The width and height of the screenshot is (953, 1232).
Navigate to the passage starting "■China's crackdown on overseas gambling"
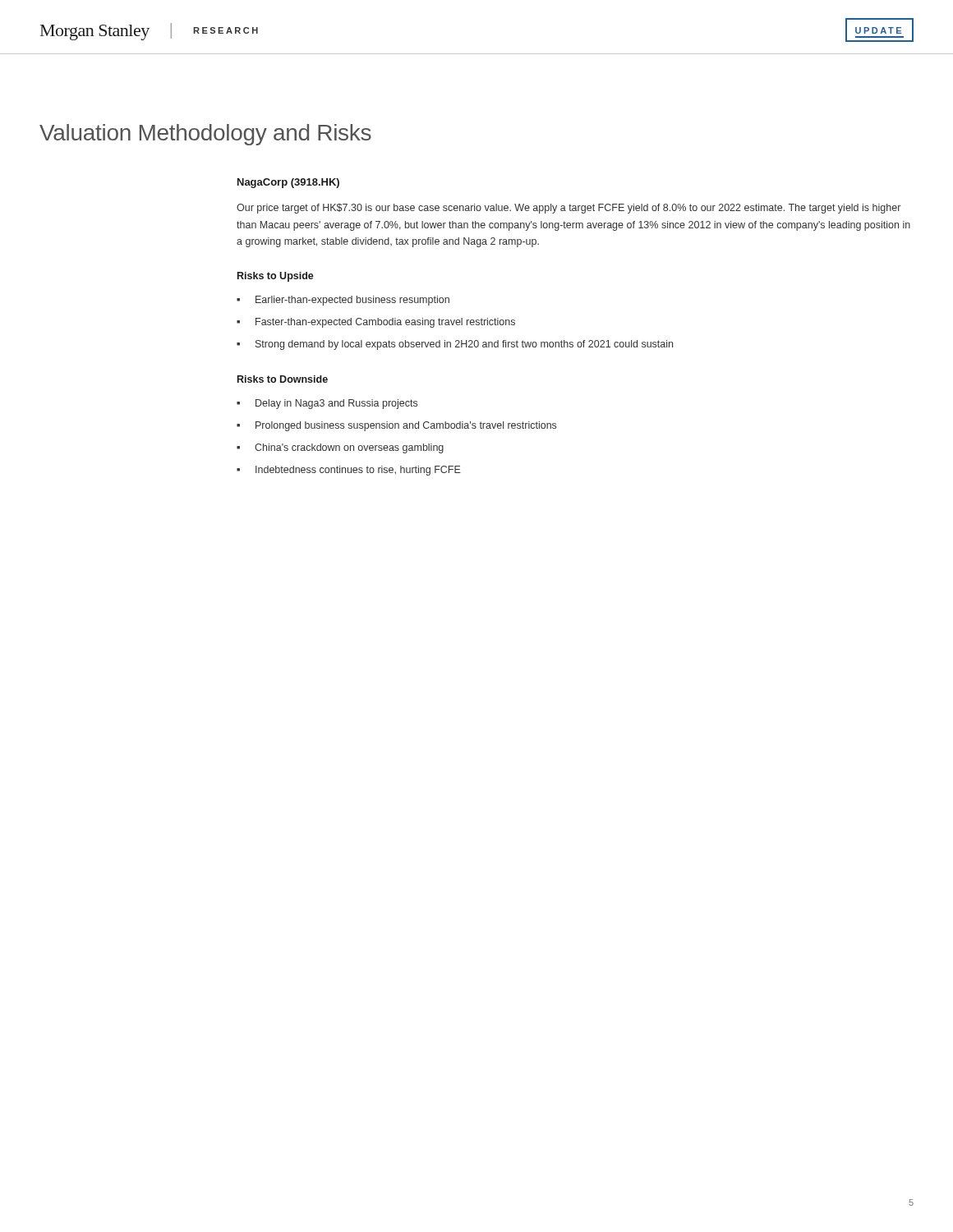point(340,448)
